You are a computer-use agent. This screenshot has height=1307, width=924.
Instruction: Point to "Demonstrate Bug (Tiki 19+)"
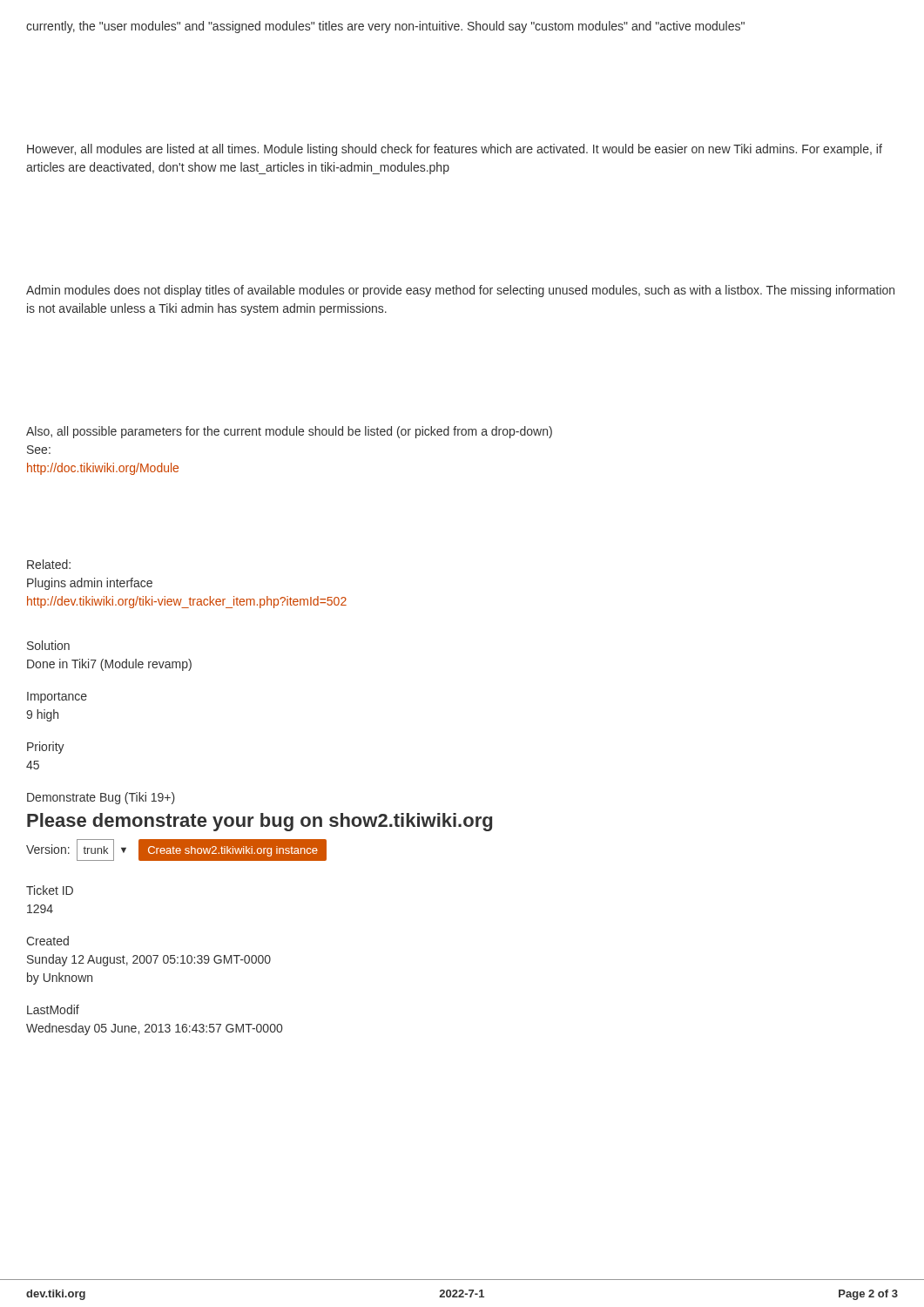coord(101,797)
